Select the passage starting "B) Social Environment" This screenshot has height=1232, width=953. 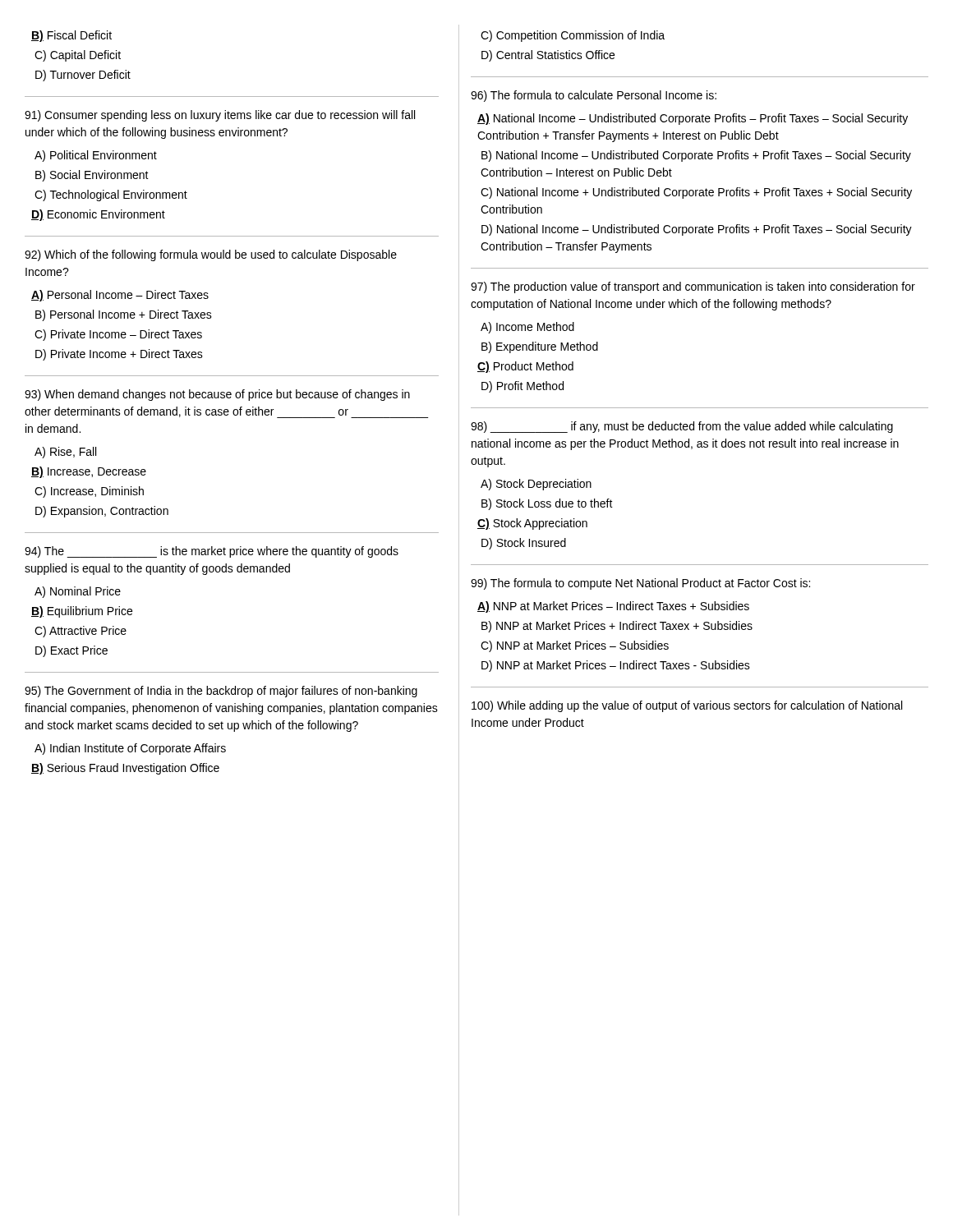click(91, 175)
